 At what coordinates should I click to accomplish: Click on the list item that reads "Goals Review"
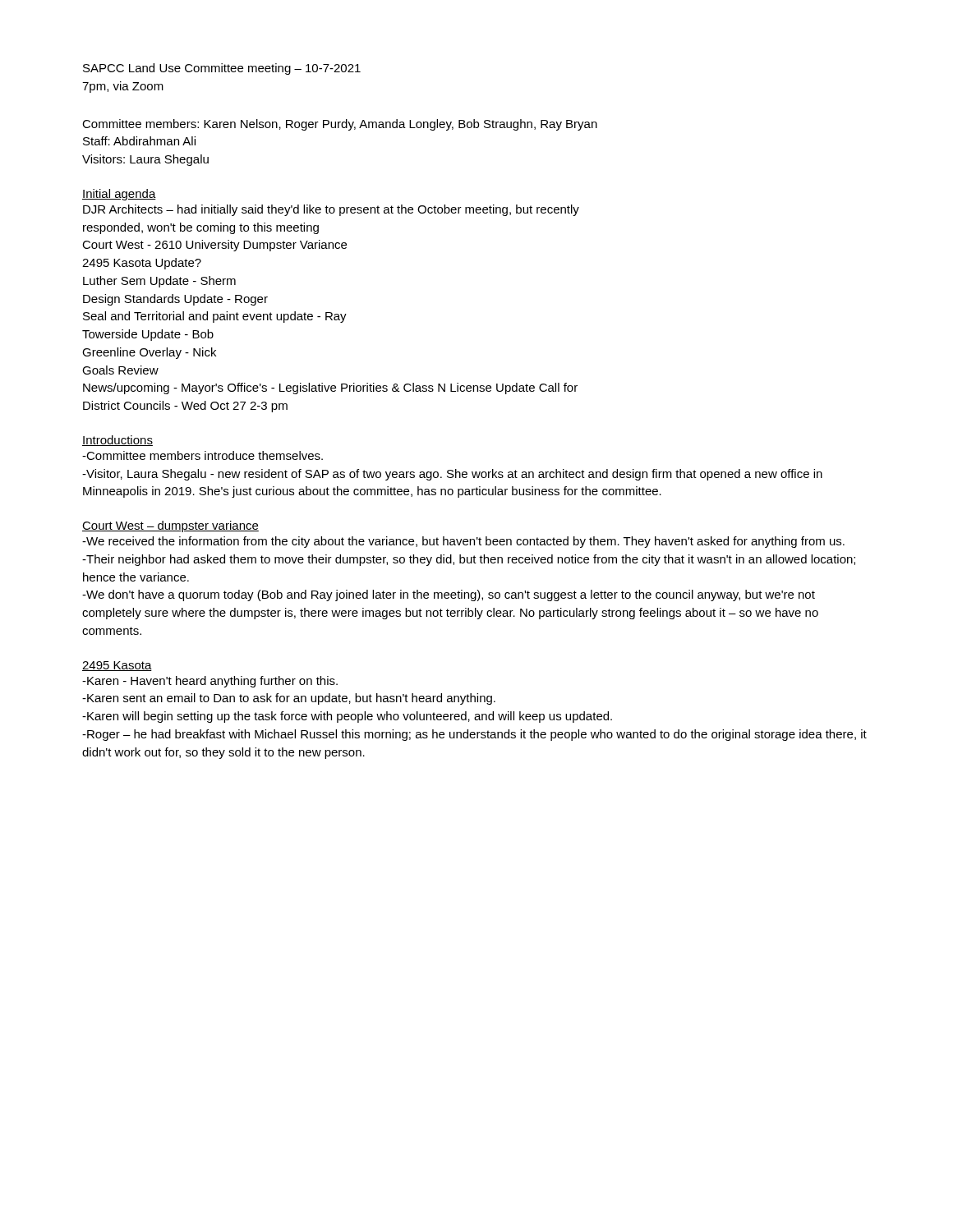(120, 370)
